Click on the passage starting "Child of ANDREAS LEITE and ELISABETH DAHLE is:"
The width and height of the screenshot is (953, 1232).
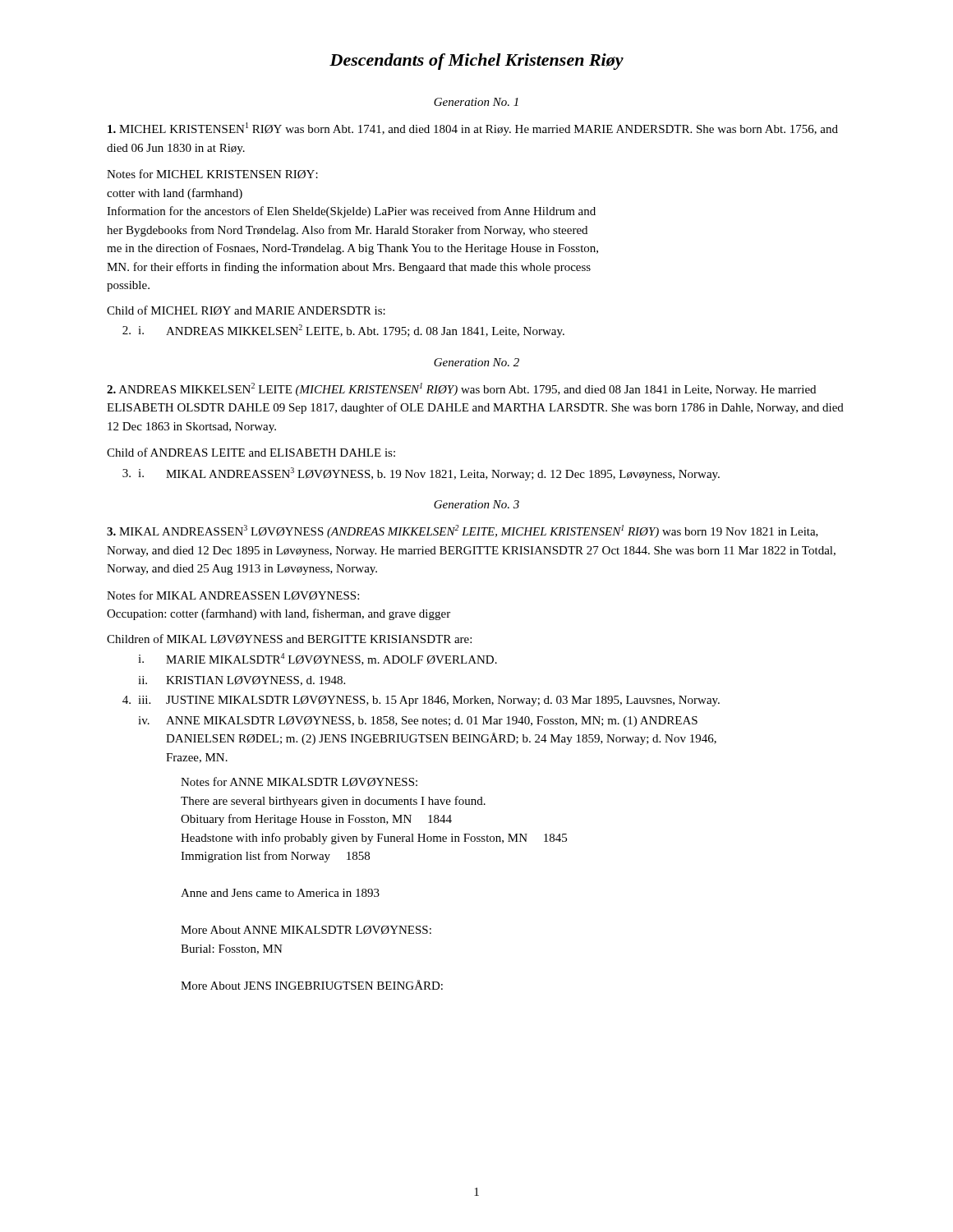click(x=476, y=464)
